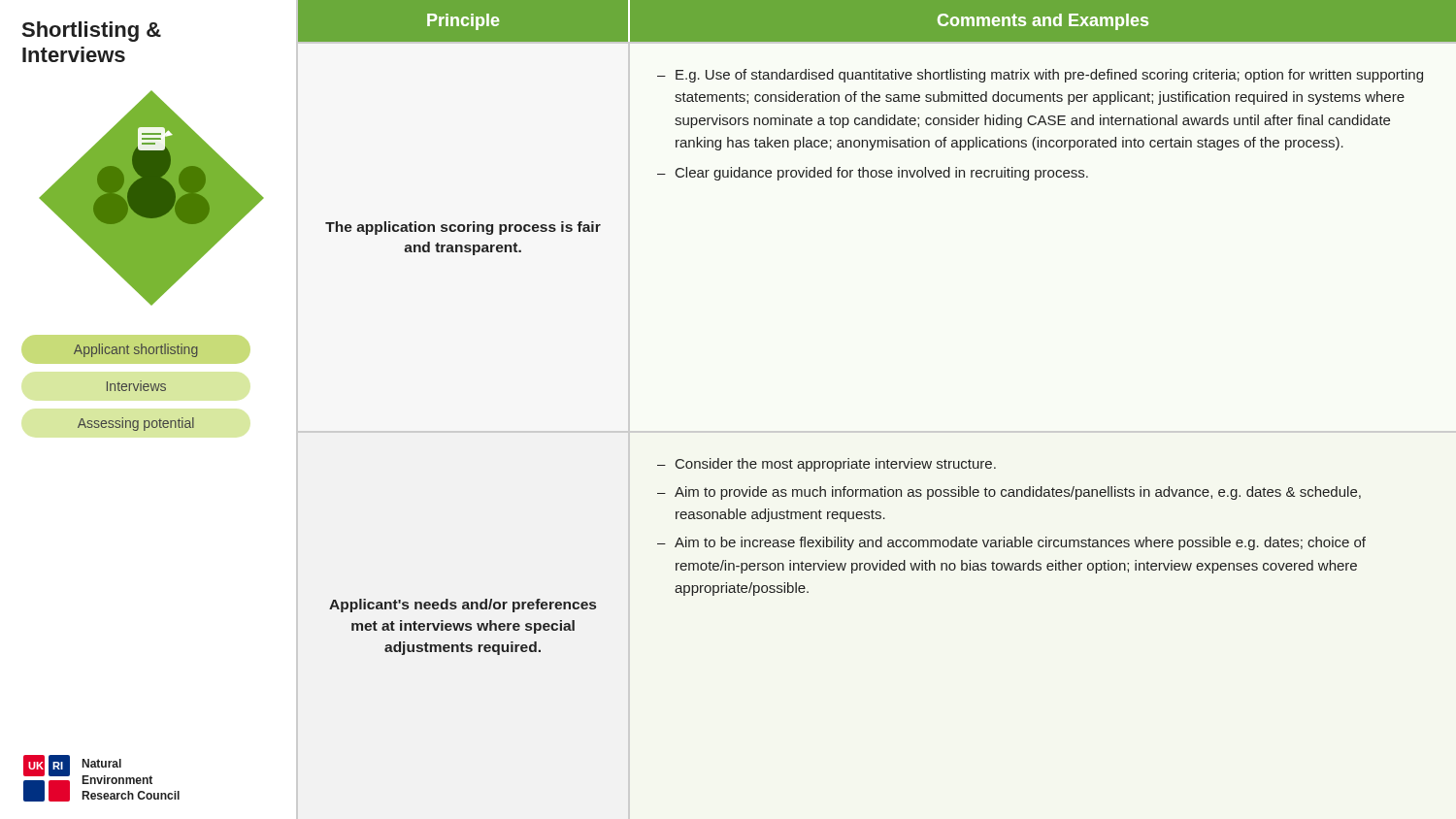1456x819 pixels.
Task: Select the title that says "Shortlisting &Interviews"
Action: click(91, 42)
